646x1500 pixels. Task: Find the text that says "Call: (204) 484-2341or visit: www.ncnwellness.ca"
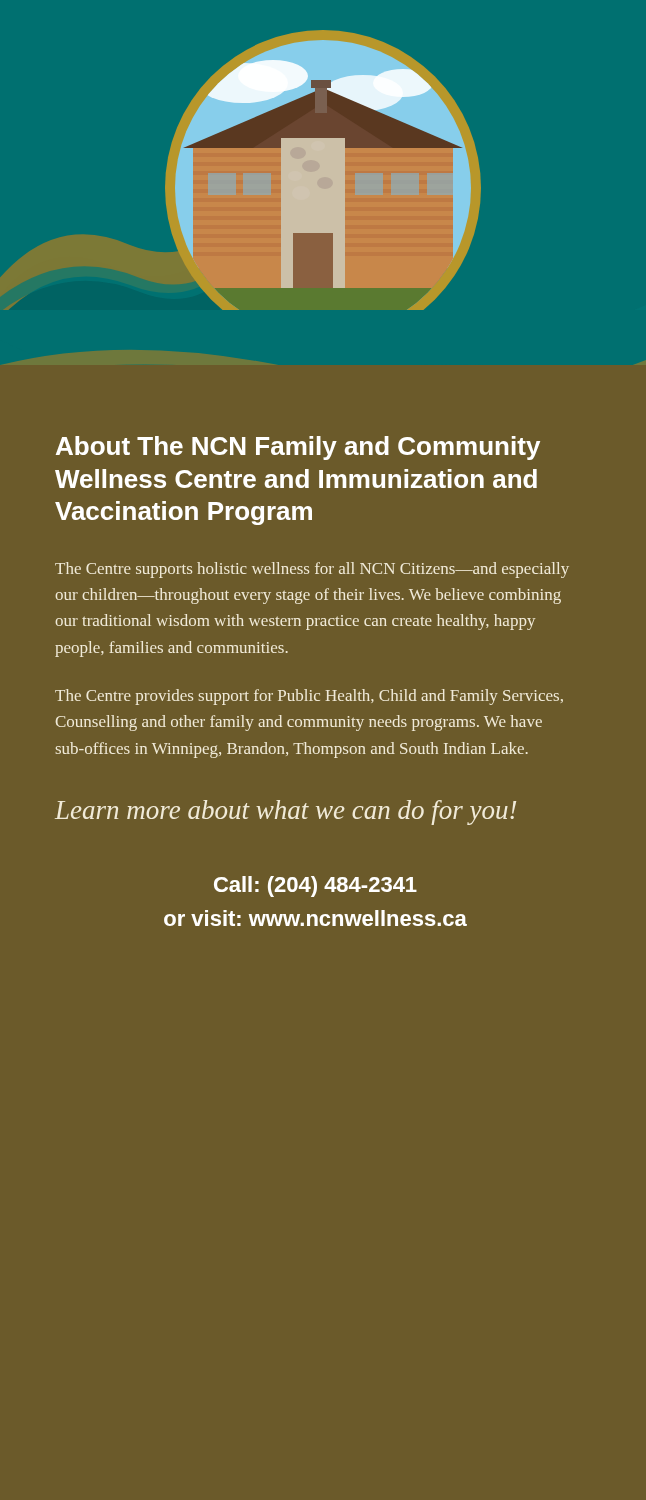(x=315, y=902)
